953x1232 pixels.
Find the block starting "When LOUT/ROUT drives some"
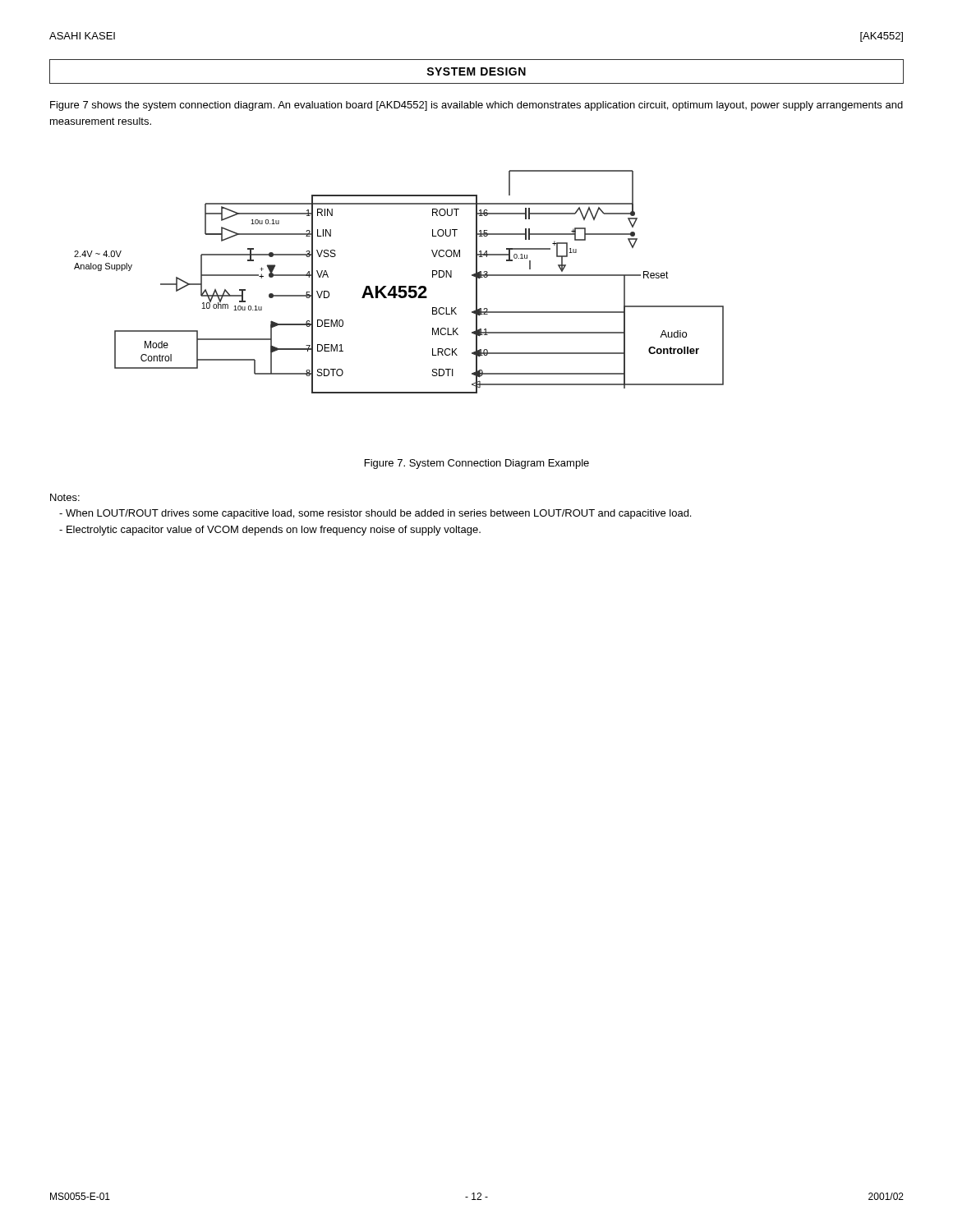click(376, 513)
